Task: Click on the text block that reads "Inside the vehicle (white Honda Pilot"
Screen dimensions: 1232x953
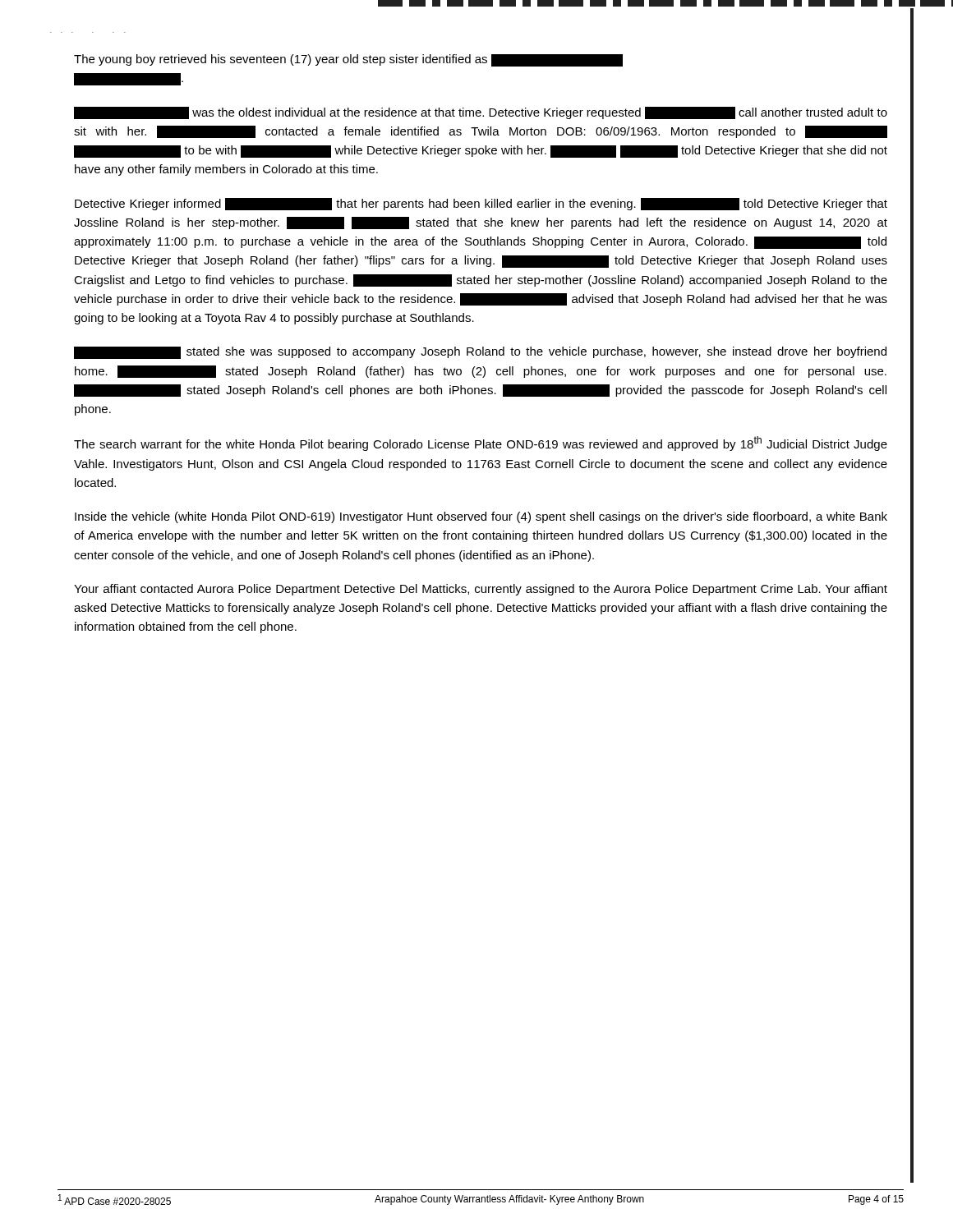Action: click(481, 535)
